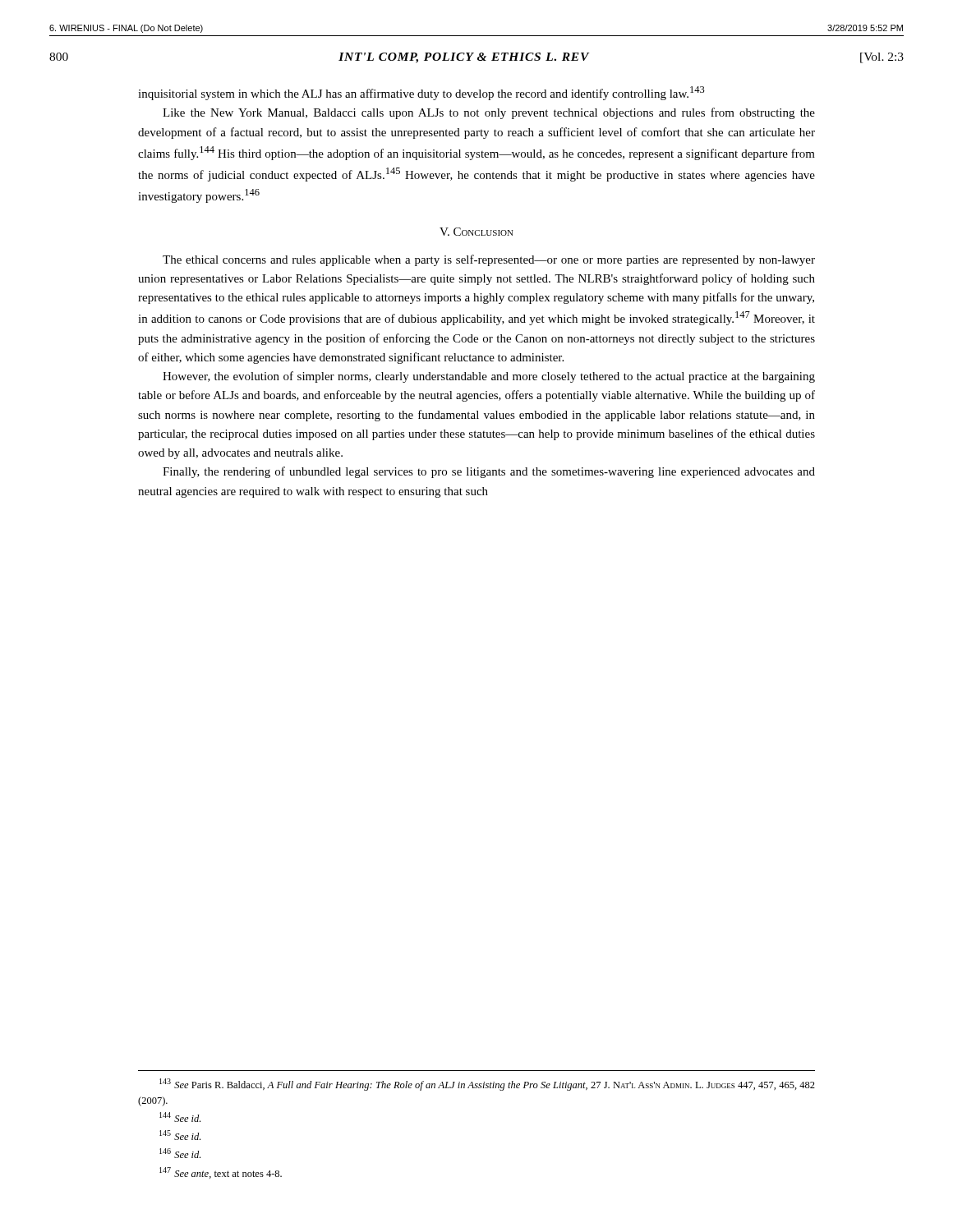Click where it says "146 See id."
Screen dimensions: 1232x953
click(x=180, y=1154)
